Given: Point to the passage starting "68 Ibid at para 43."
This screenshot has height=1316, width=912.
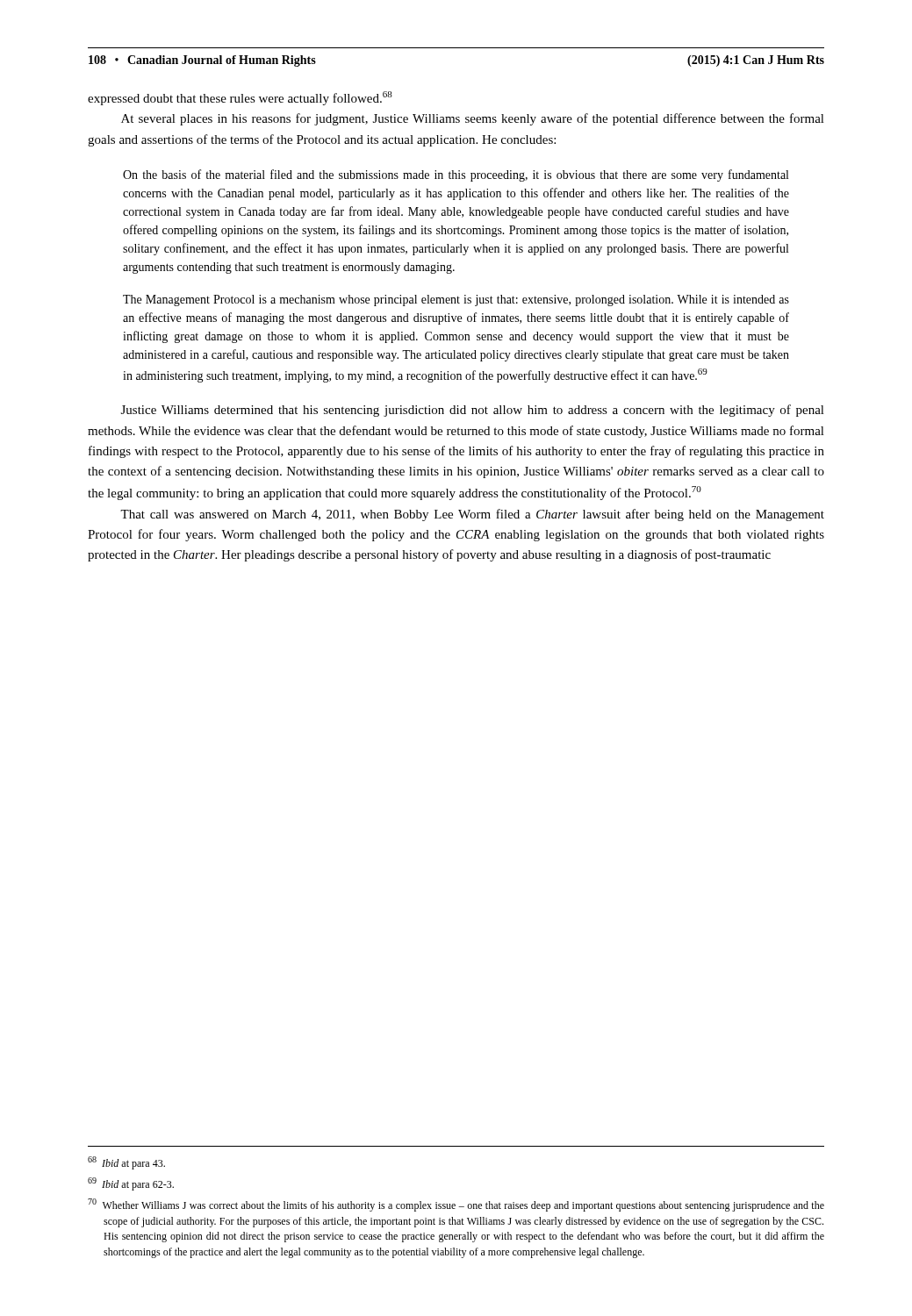Looking at the screenshot, I should (x=127, y=1162).
